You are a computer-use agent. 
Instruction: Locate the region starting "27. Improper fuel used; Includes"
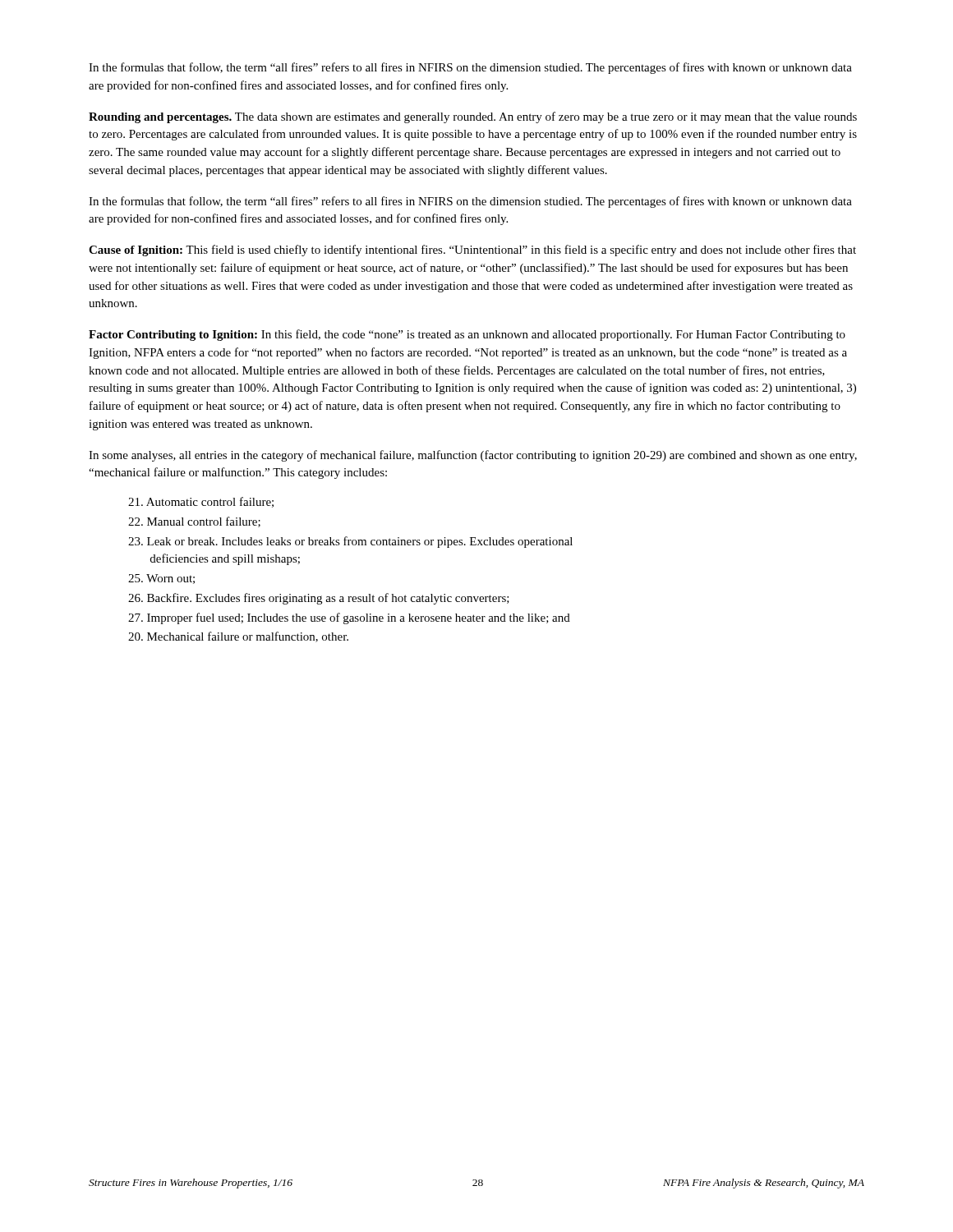(349, 617)
